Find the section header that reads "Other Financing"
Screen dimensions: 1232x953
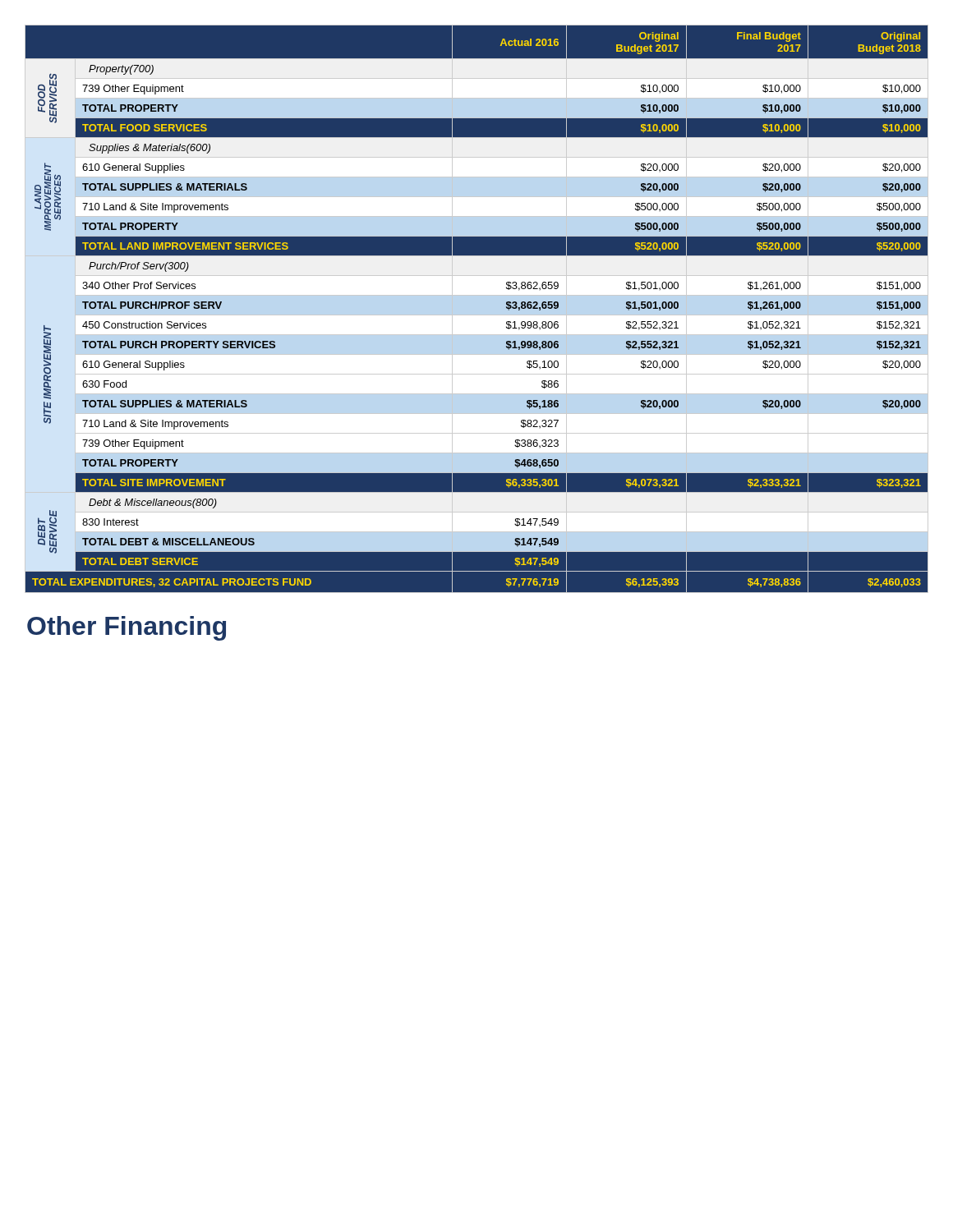click(x=127, y=626)
